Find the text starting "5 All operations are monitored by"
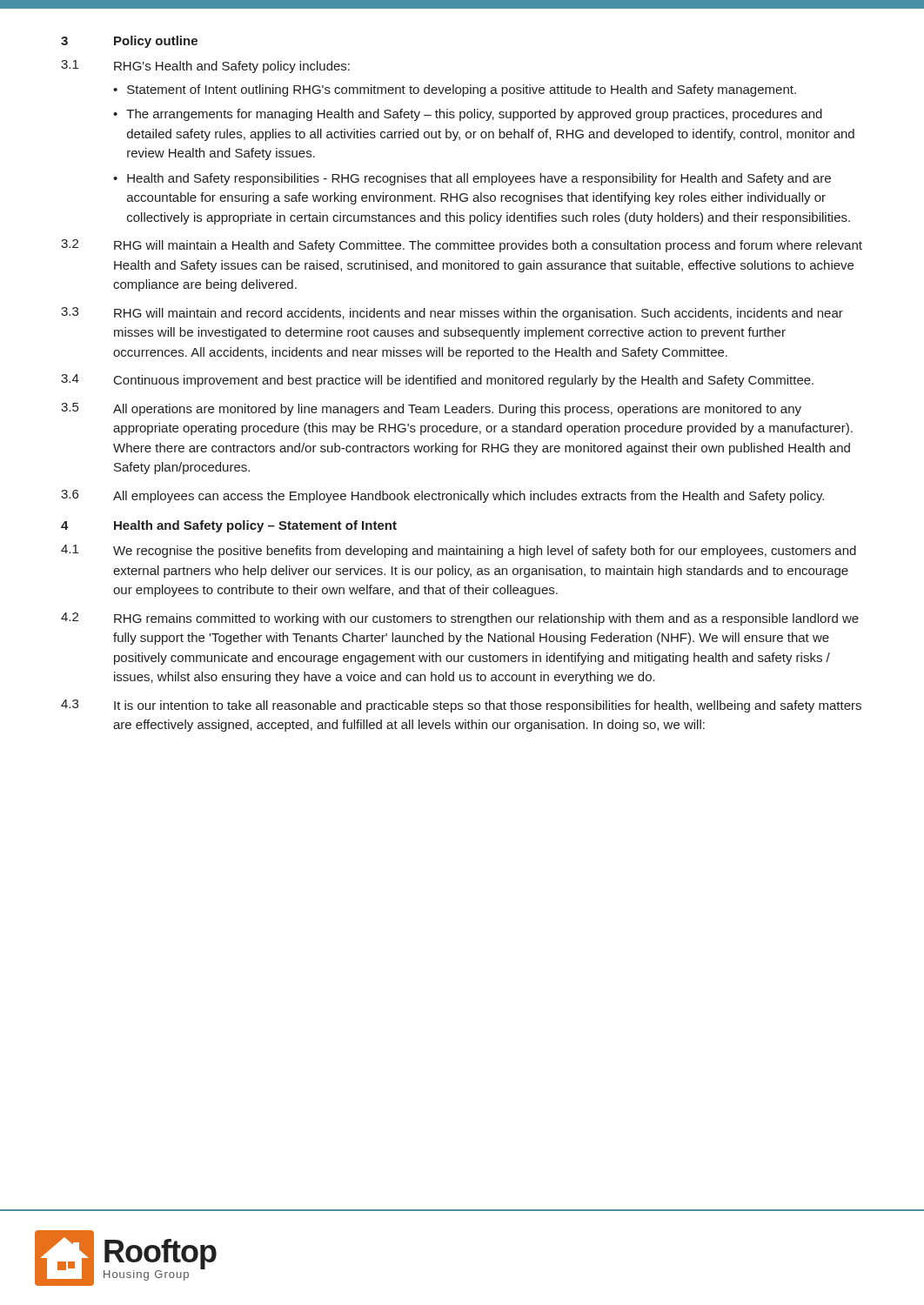 coord(462,438)
